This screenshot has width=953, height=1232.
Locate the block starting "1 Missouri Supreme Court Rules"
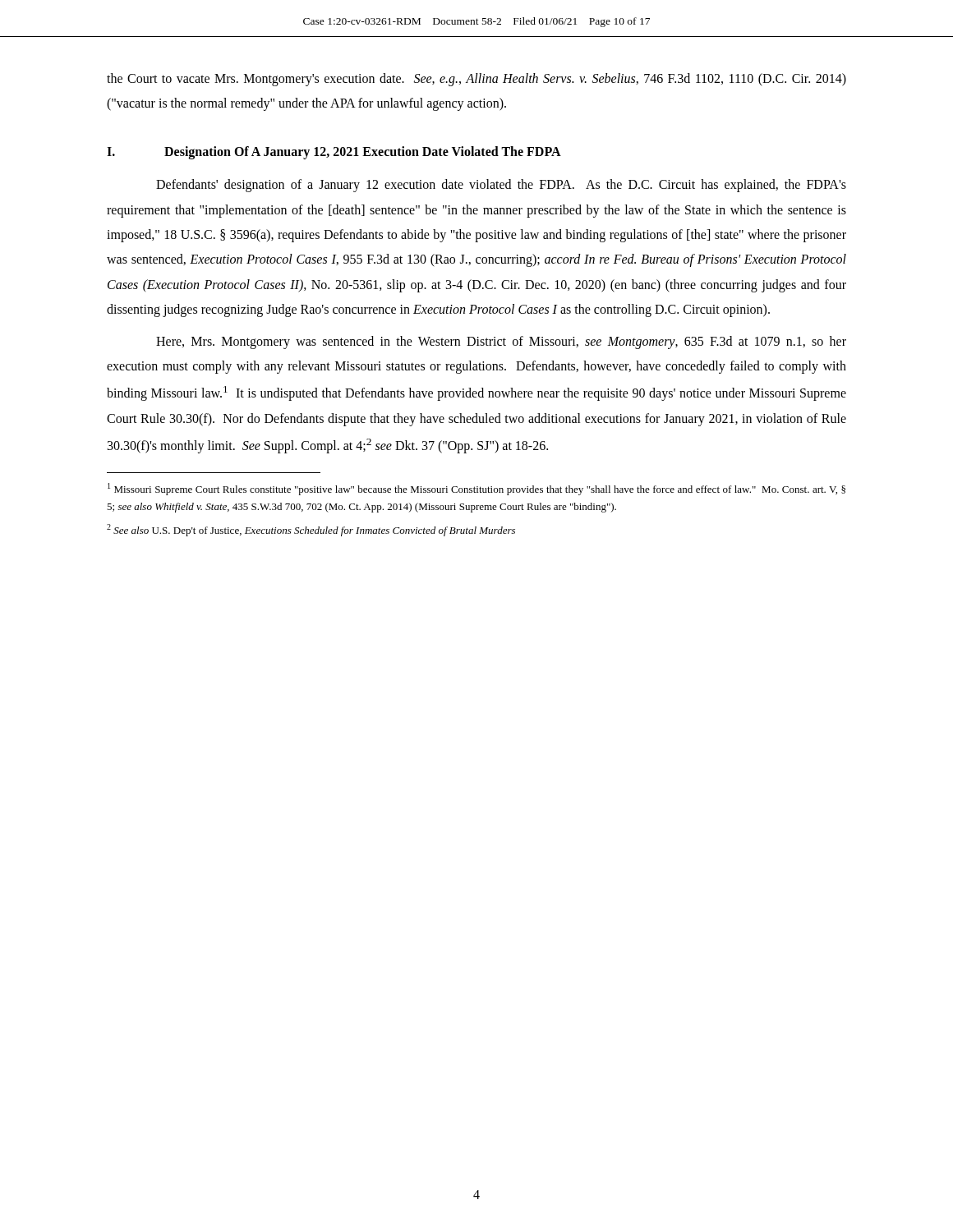pyautogui.click(x=476, y=497)
